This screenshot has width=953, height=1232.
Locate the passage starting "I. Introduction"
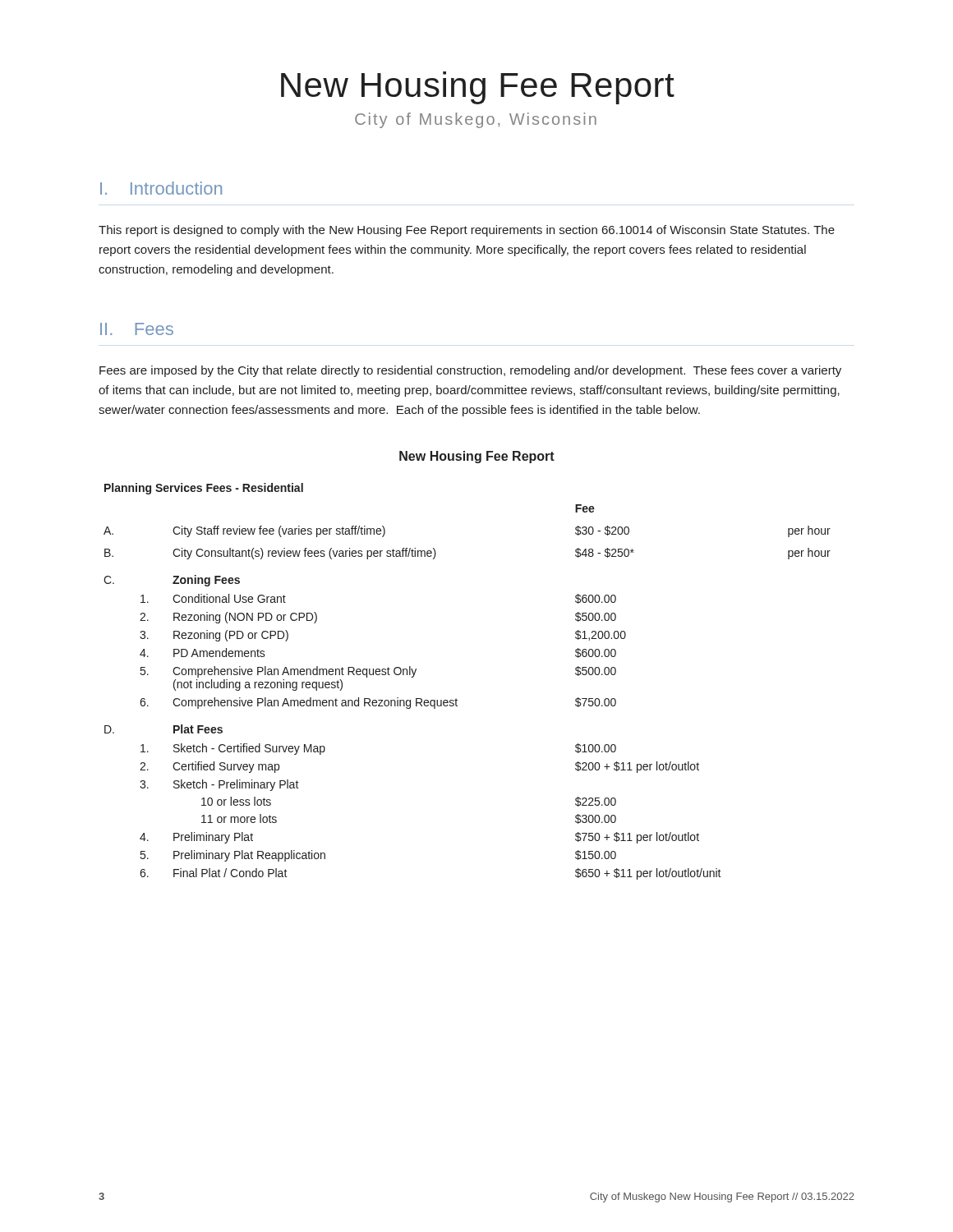[161, 188]
